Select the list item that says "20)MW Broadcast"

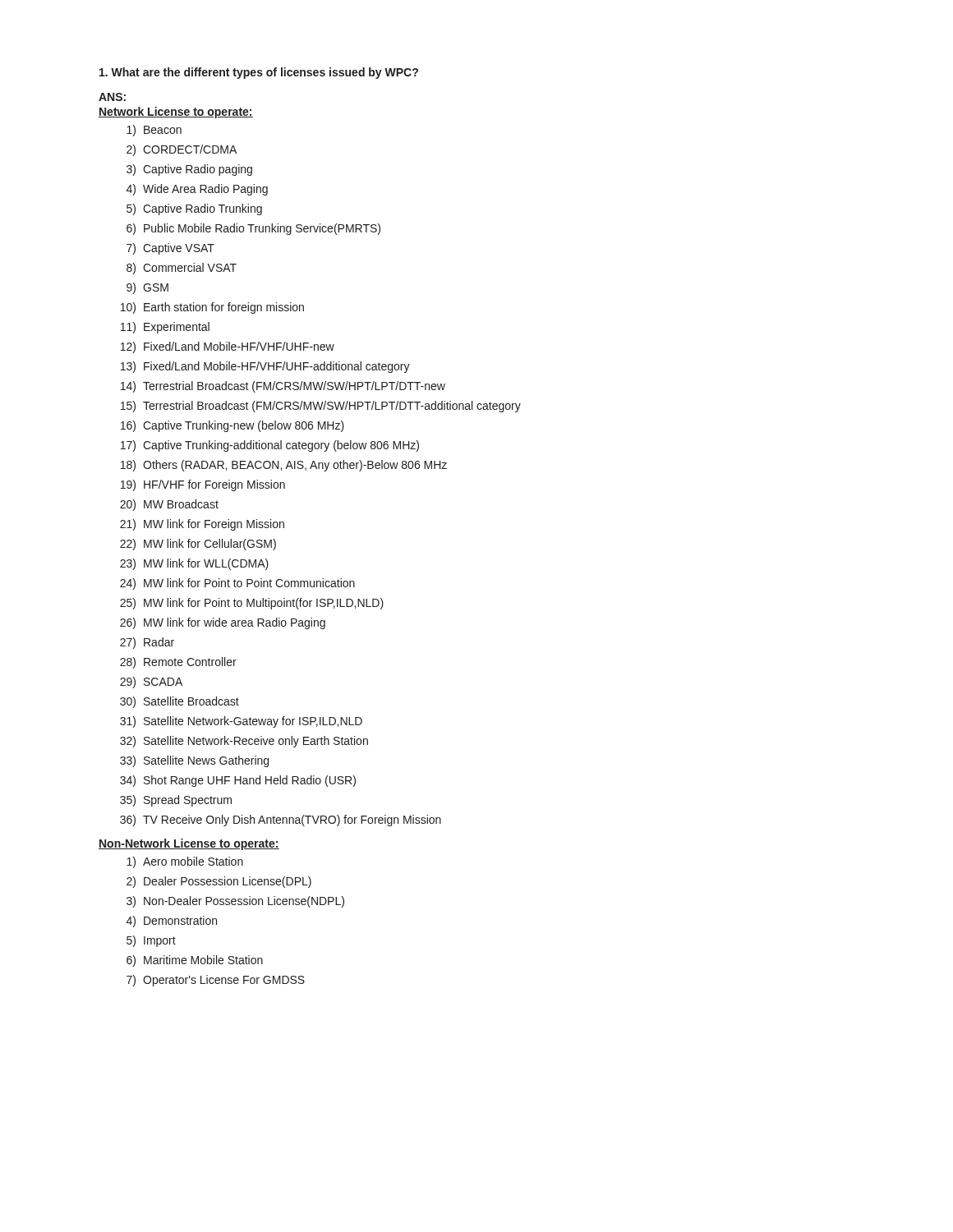click(169, 505)
